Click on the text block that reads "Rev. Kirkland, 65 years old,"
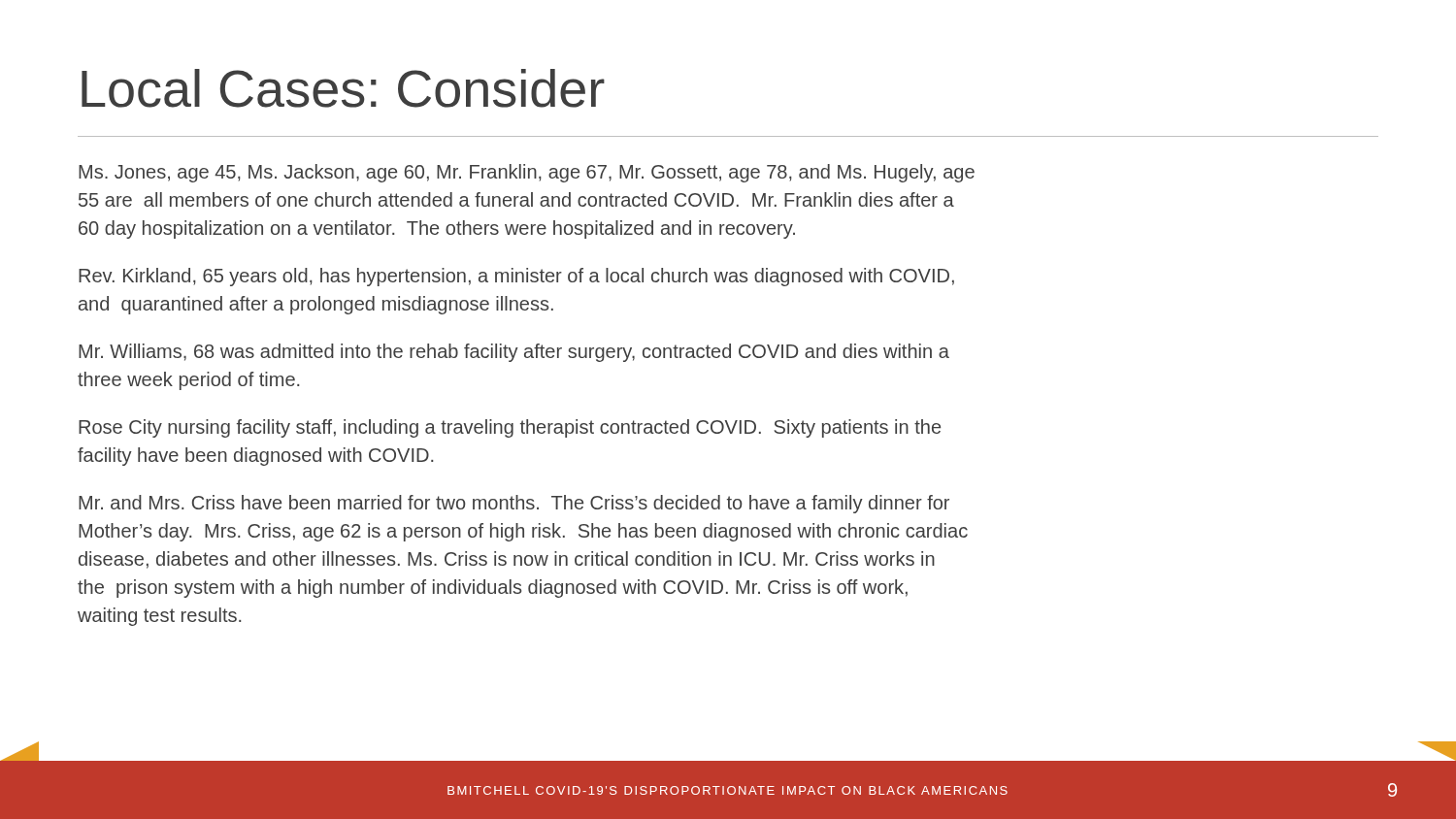1456x819 pixels. click(x=517, y=290)
